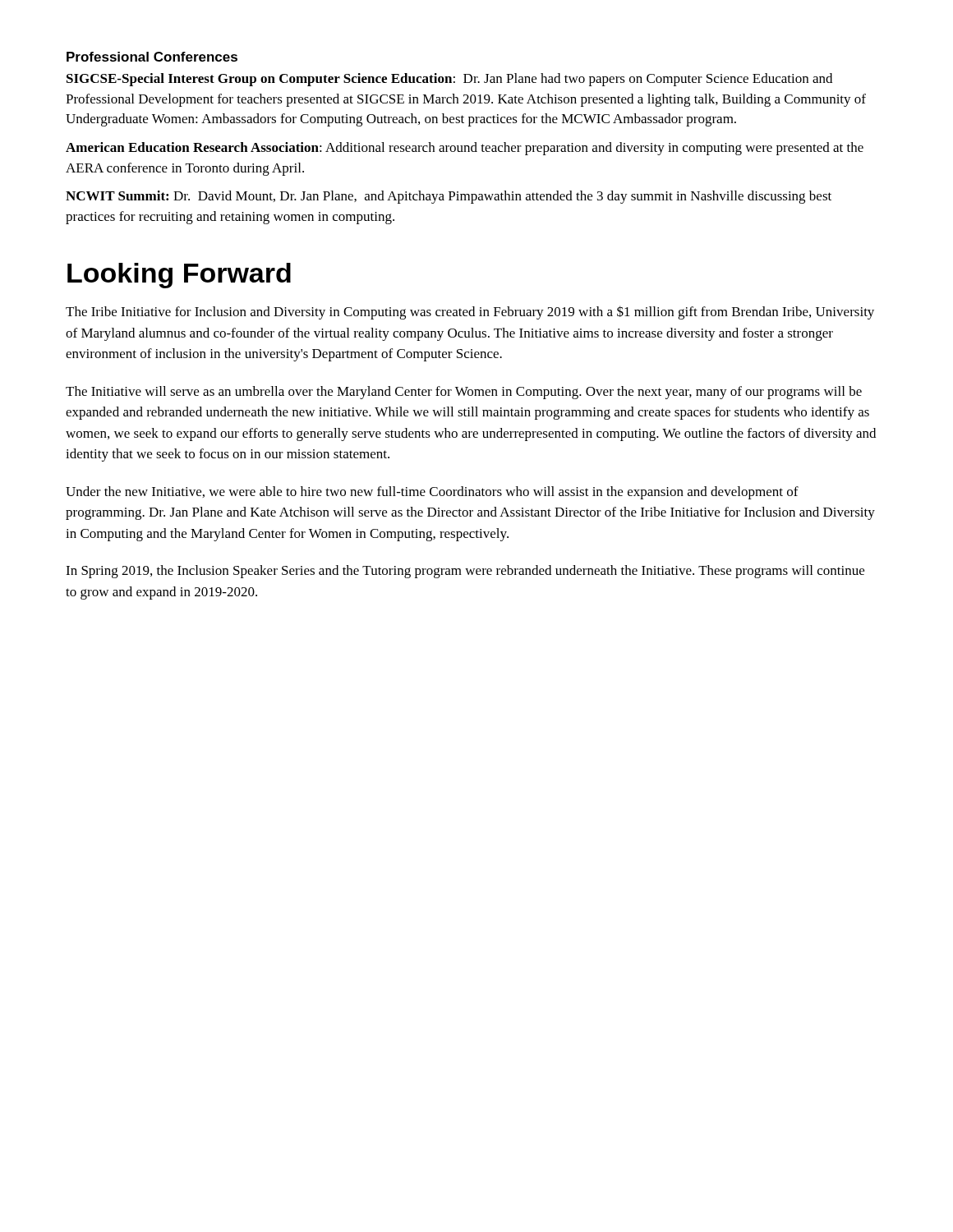Click the passage that begins "SIGCSE-Special Interest Group"
This screenshot has height=1232, width=953.
[x=466, y=99]
